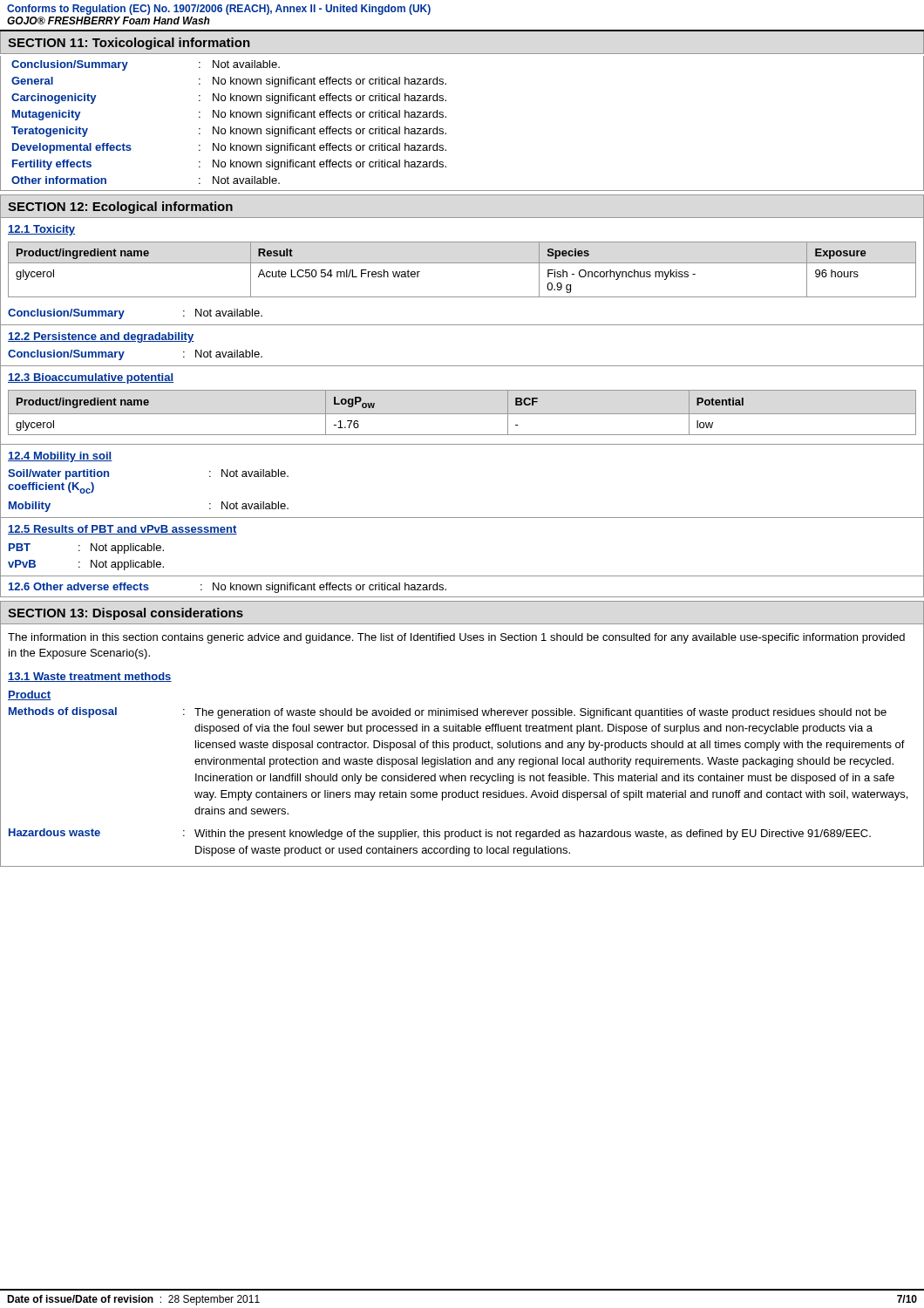Click on the table containing "LogP ow"
The height and width of the screenshot is (1308, 924).
pyautogui.click(x=462, y=417)
